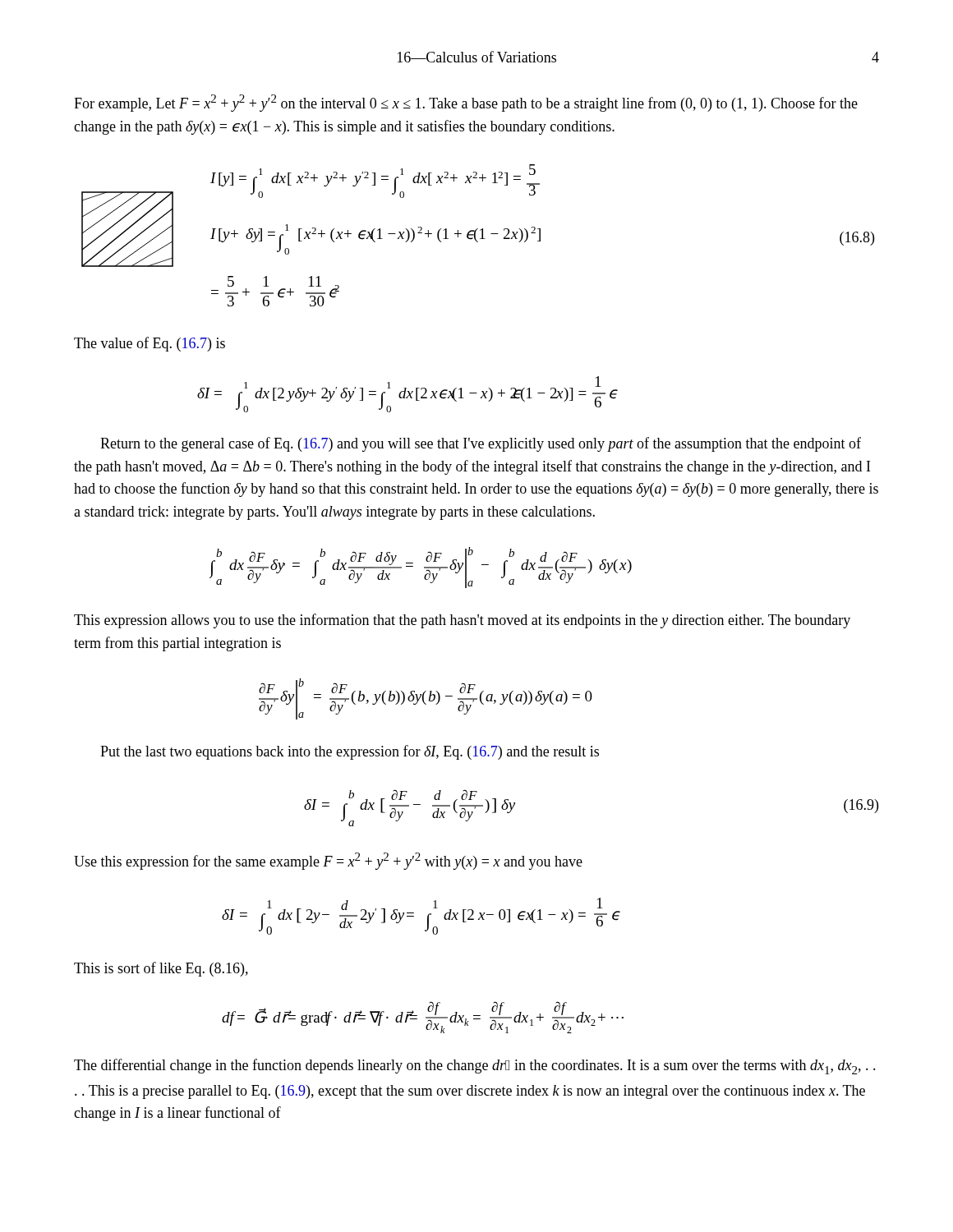Navigate to the passage starting "I [ y ] = ∫ 1 0"
The height and width of the screenshot is (1232, 953).
click(x=545, y=237)
